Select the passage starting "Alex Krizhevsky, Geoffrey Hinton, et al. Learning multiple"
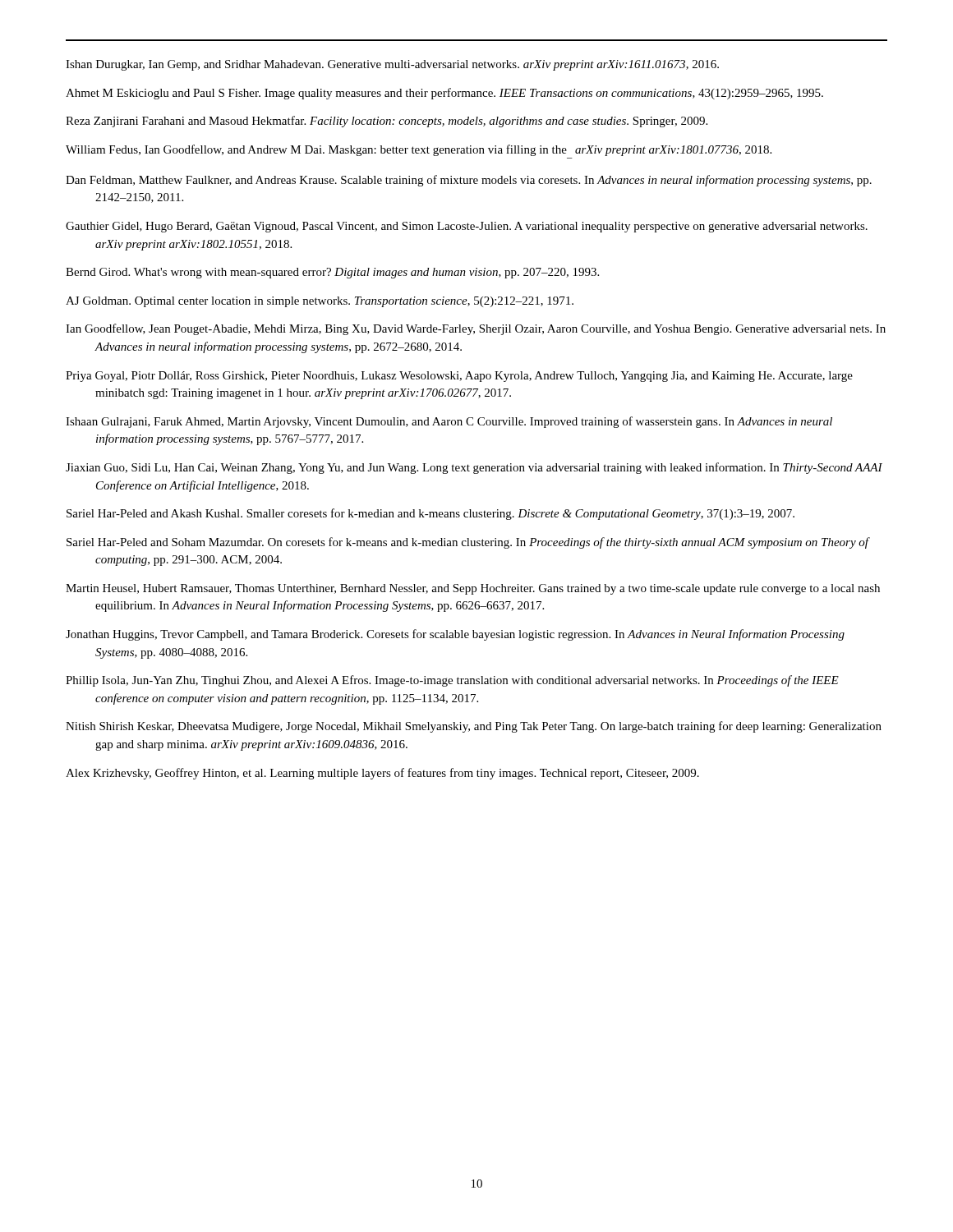 (x=383, y=773)
